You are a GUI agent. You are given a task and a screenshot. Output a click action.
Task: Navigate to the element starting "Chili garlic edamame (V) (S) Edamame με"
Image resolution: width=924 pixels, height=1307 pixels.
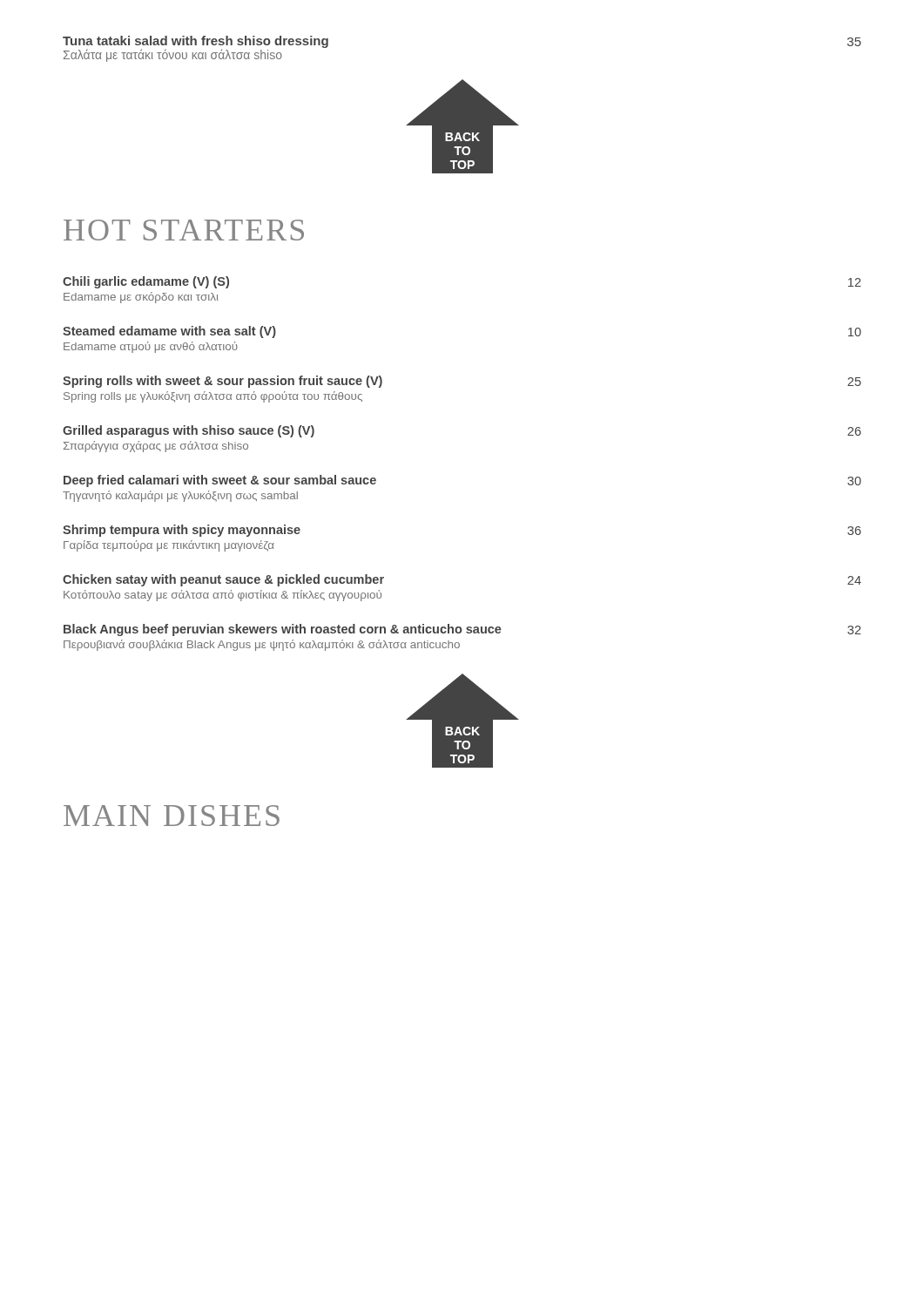pos(148,282)
